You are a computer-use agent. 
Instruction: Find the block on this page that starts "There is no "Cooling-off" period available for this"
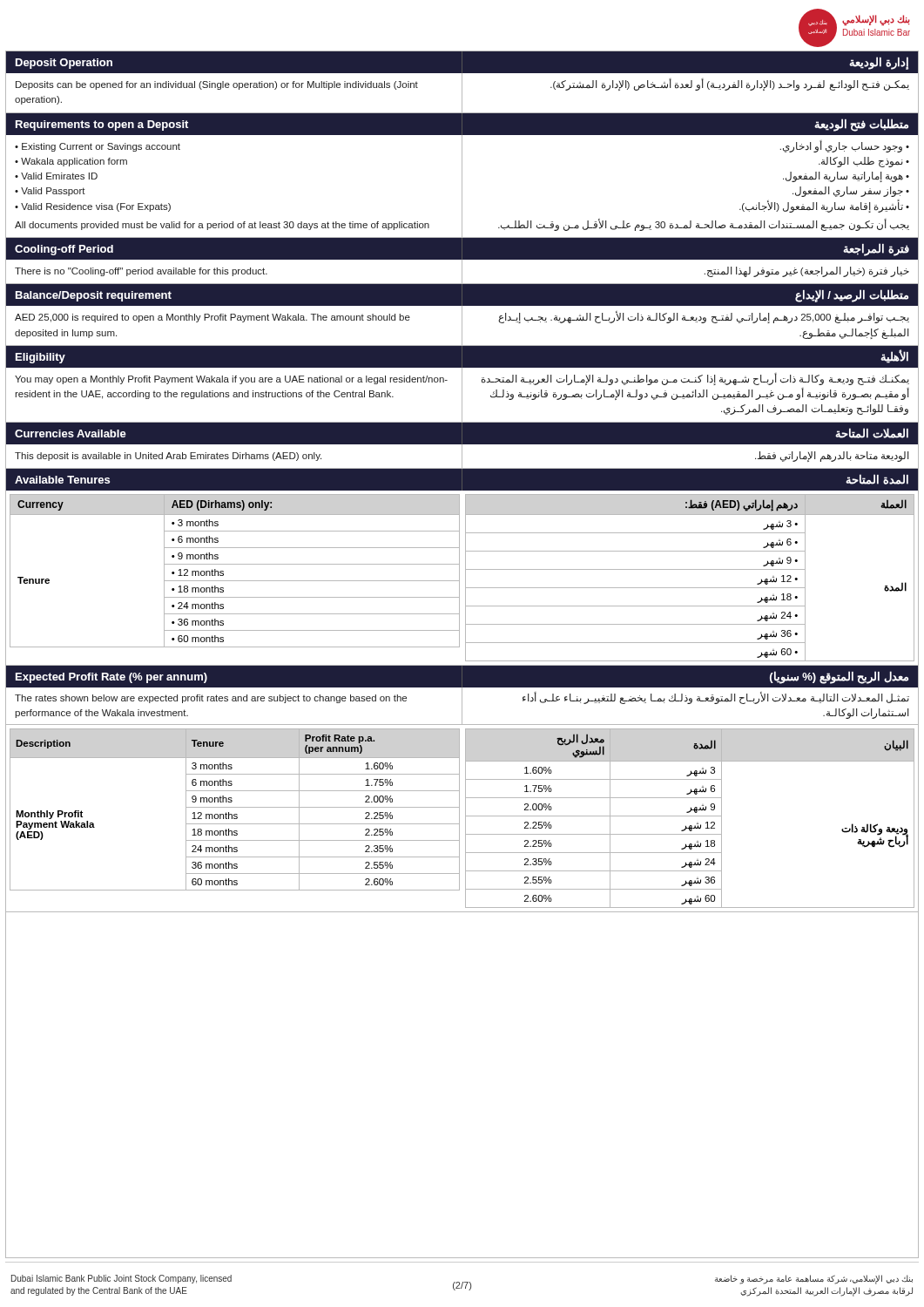pos(141,271)
